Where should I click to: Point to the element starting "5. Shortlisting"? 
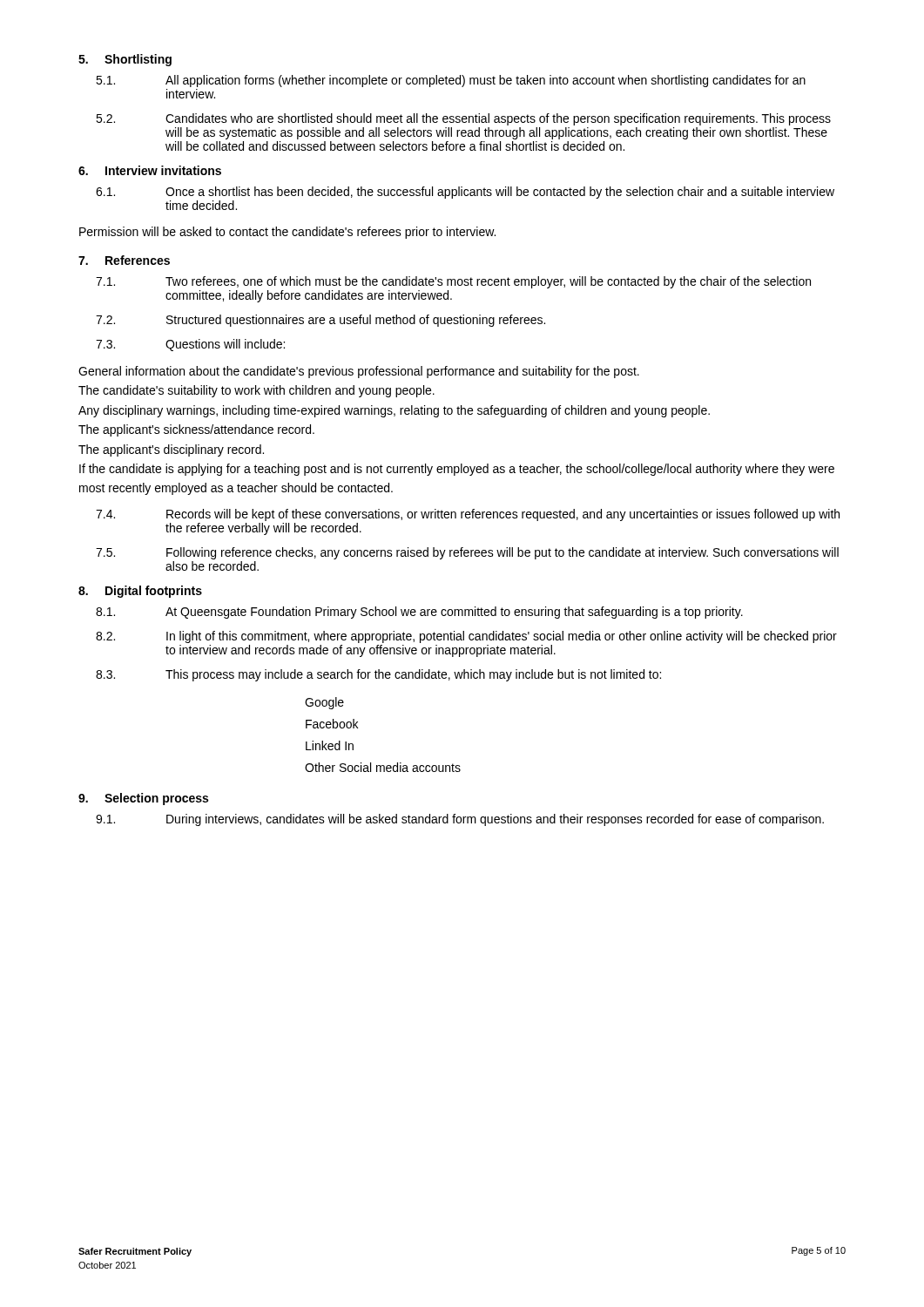125,59
